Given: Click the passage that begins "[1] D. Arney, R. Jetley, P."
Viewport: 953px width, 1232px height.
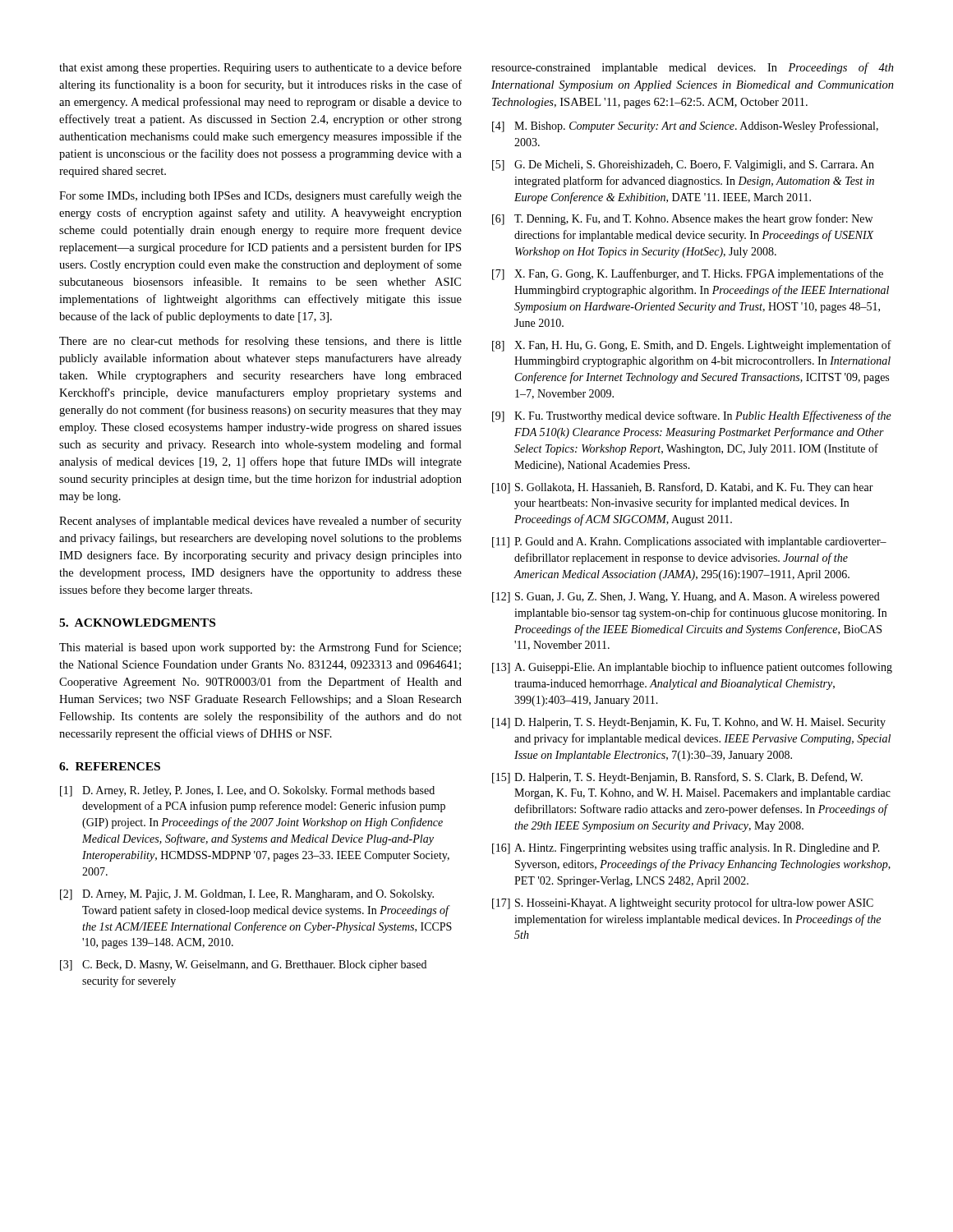Looking at the screenshot, I should point(260,831).
